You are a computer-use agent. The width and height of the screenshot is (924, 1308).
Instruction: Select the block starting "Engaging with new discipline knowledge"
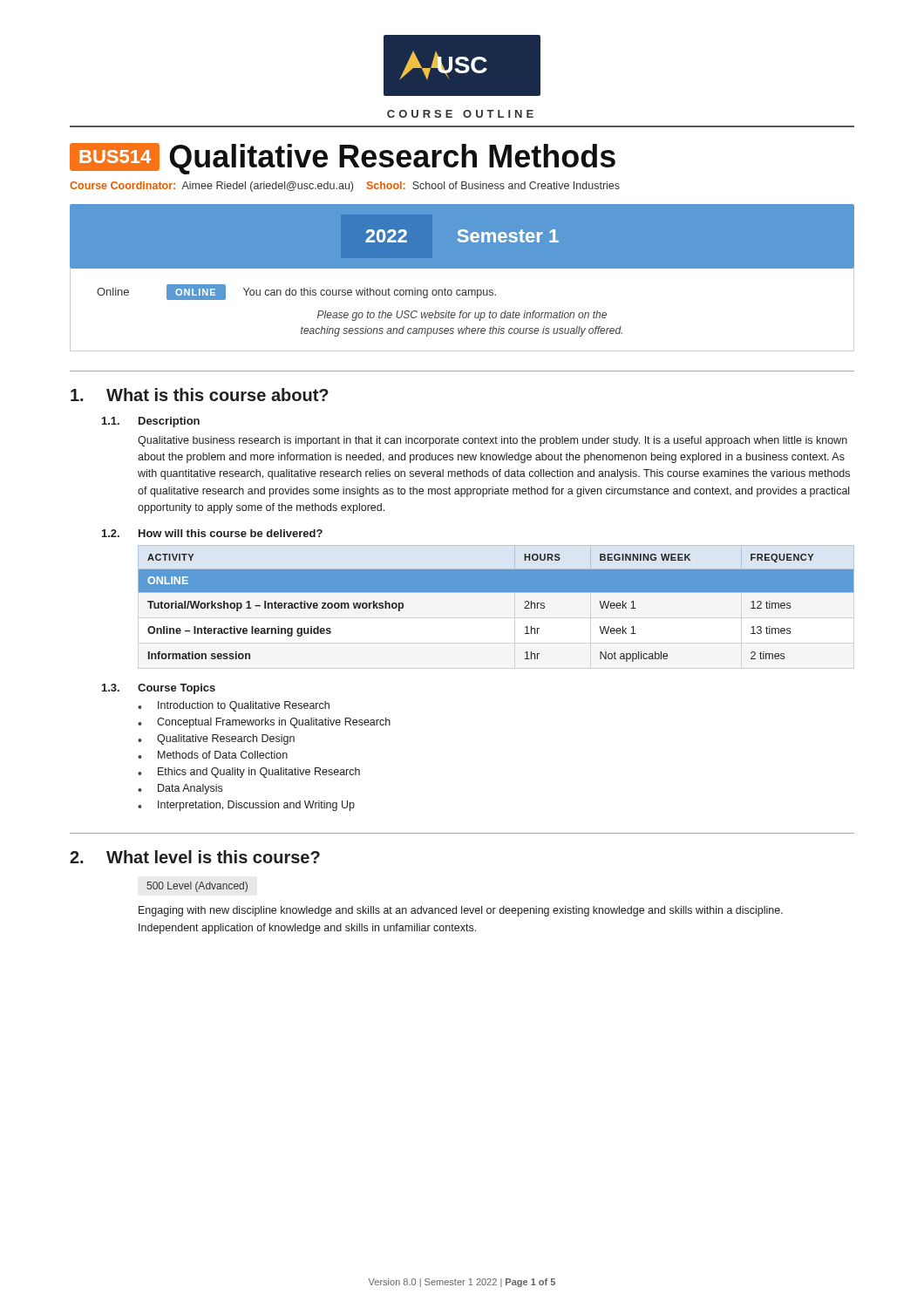point(461,919)
